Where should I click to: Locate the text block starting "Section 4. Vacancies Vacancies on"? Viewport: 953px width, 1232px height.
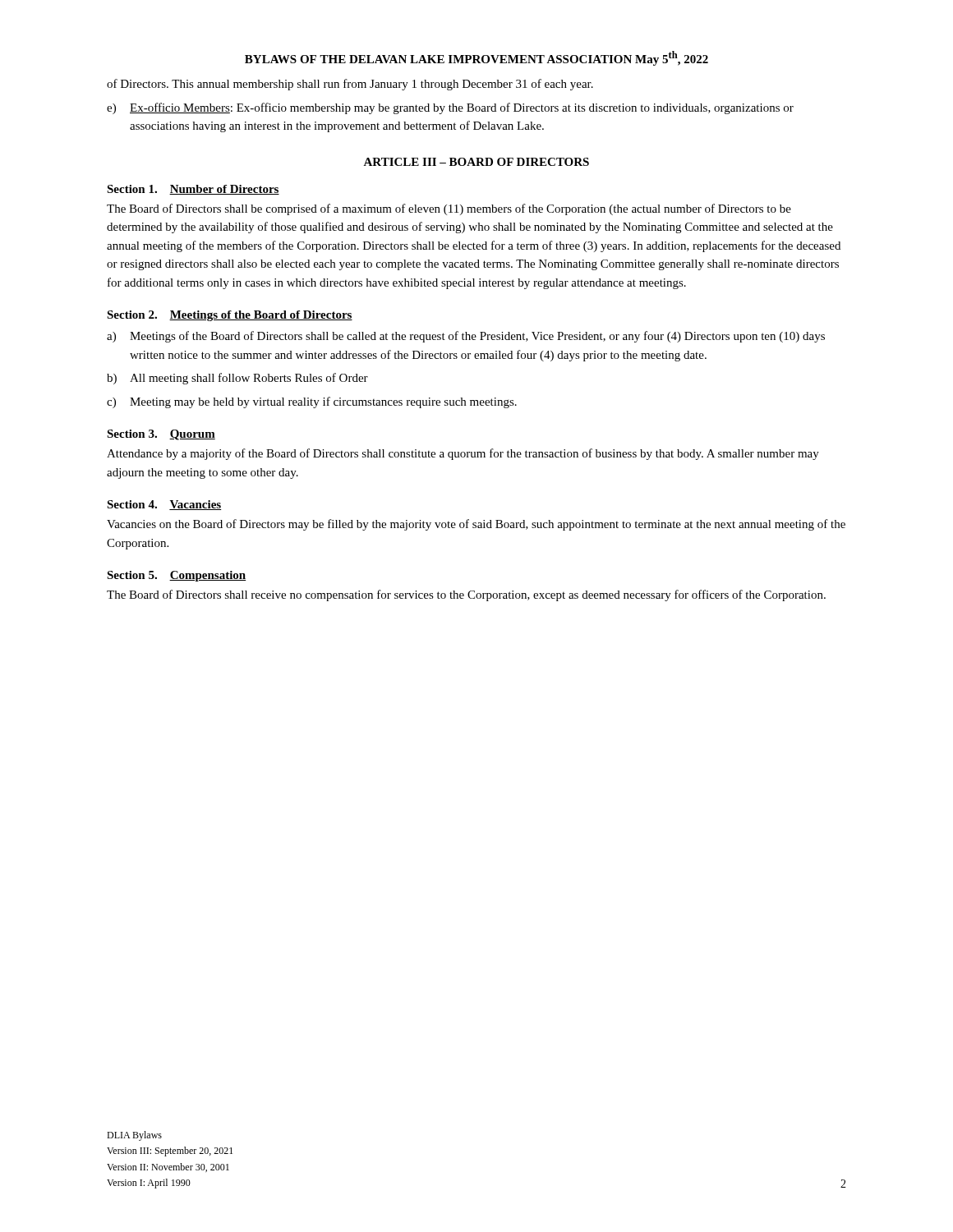coord(476,525)
